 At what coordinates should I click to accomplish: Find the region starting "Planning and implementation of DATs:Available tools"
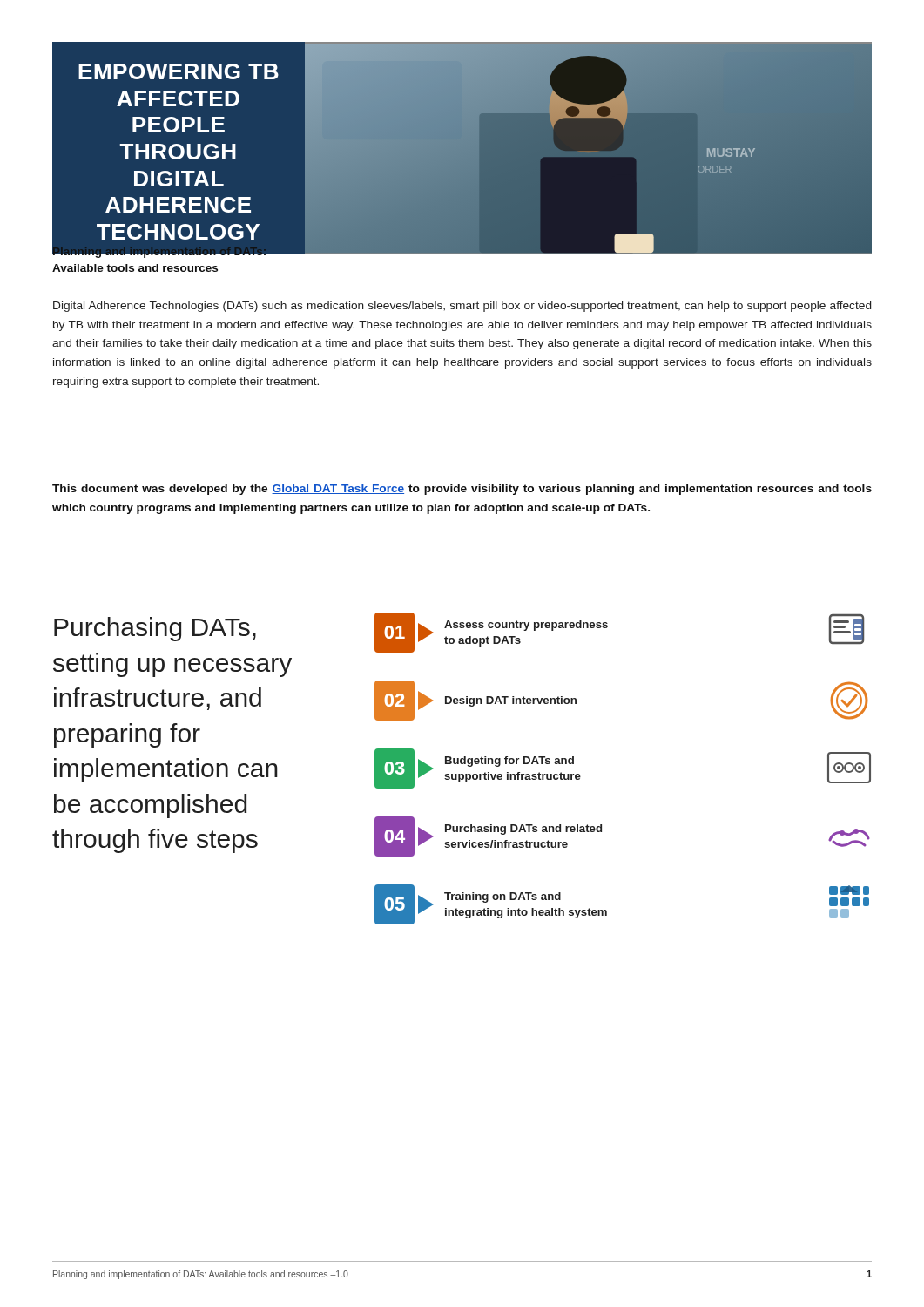179,260
